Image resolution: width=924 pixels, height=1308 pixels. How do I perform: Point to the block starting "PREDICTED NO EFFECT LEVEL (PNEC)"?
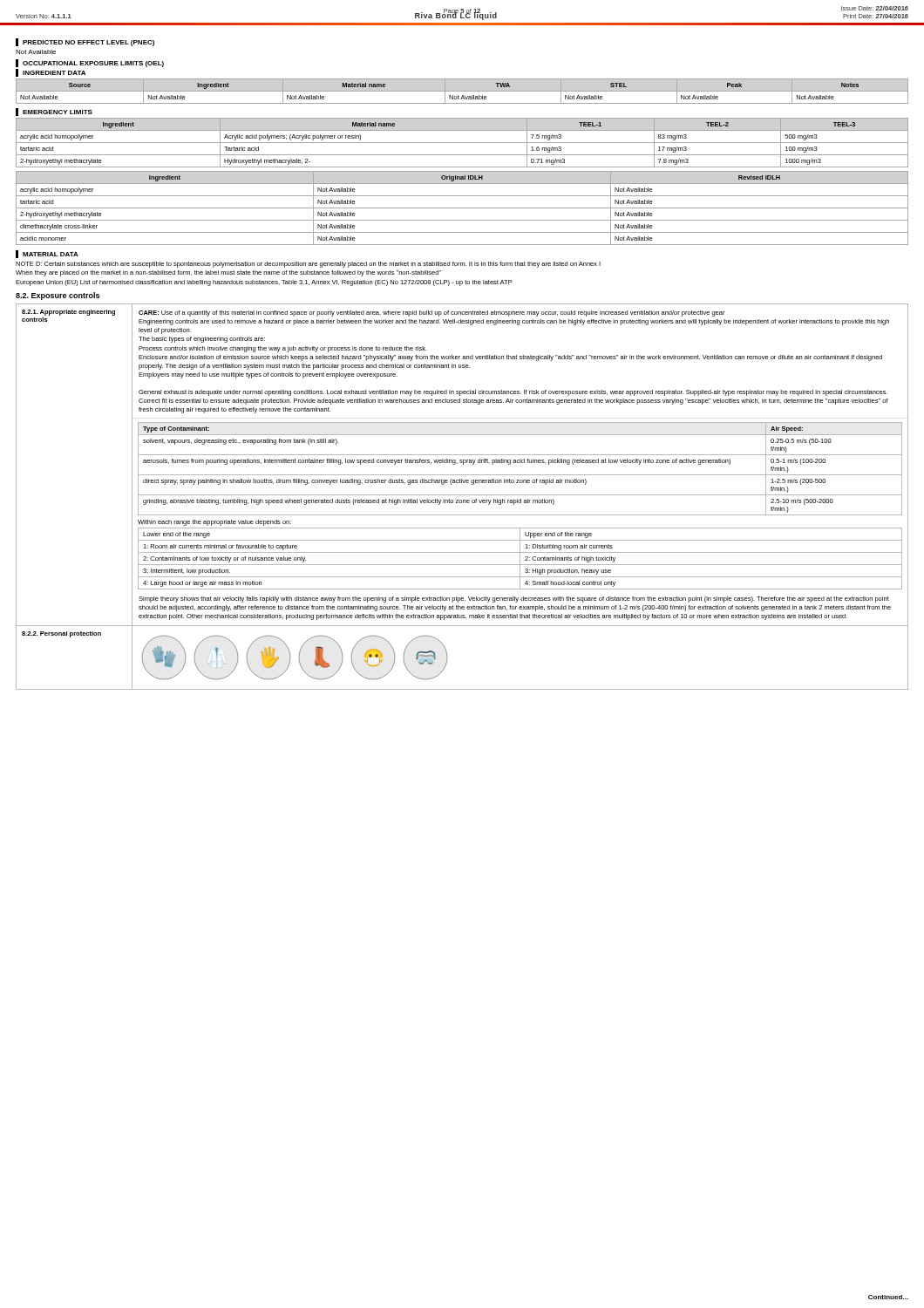pos(89,42)
